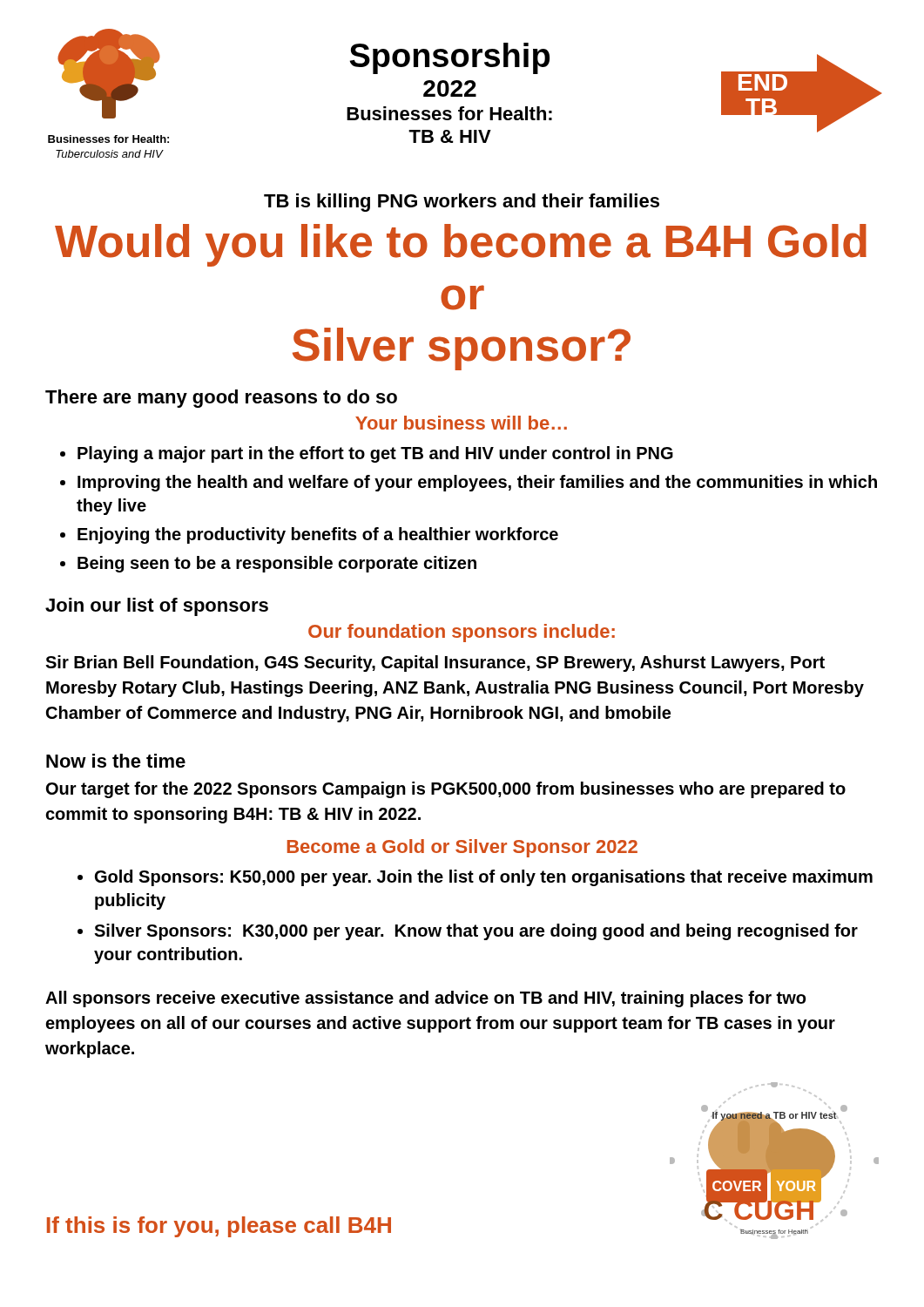
Task: Select the text that says "If this is for you, please call B4H"
Action: [219, 1225]
